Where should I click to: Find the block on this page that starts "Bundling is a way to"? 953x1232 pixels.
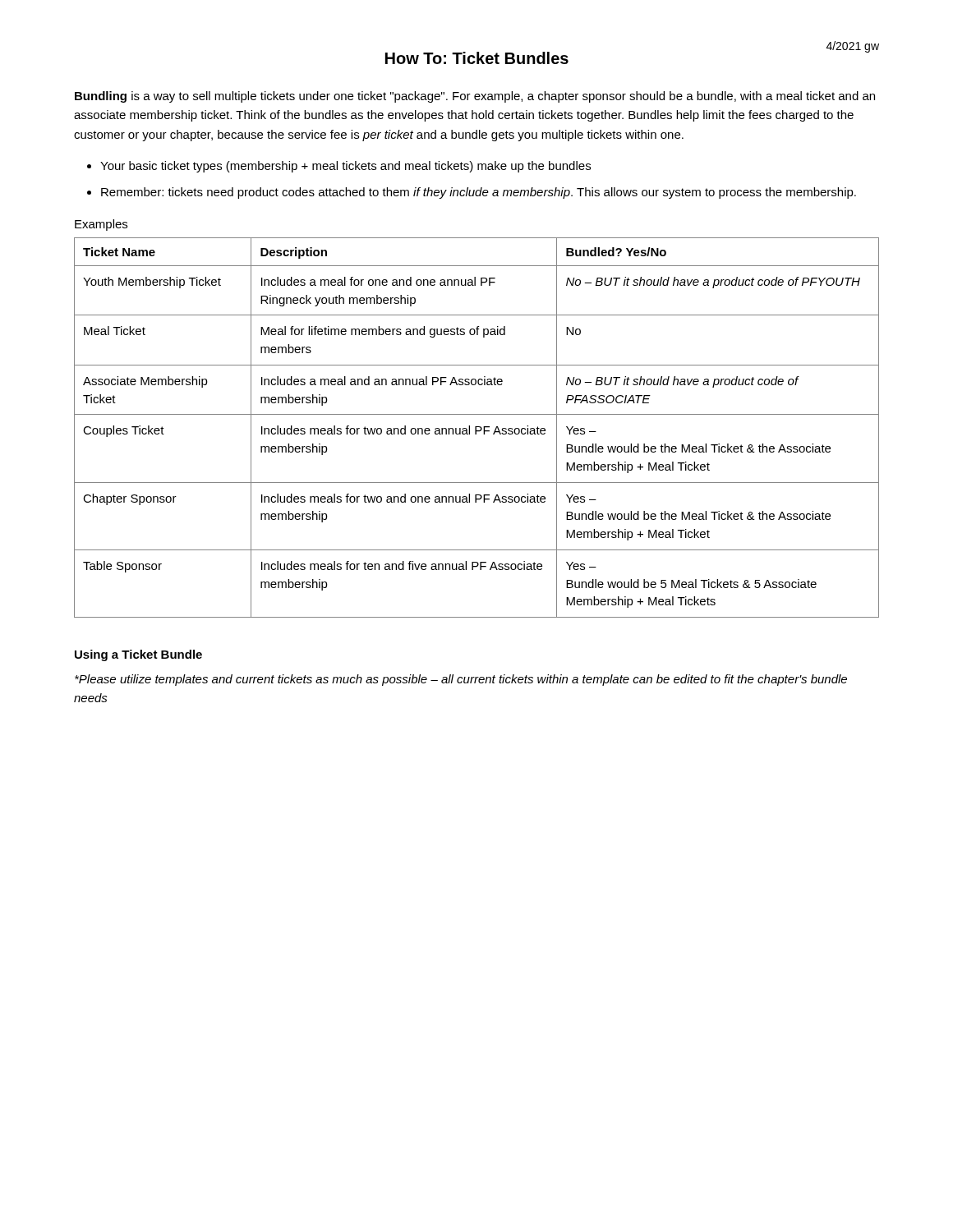point(475,115)
